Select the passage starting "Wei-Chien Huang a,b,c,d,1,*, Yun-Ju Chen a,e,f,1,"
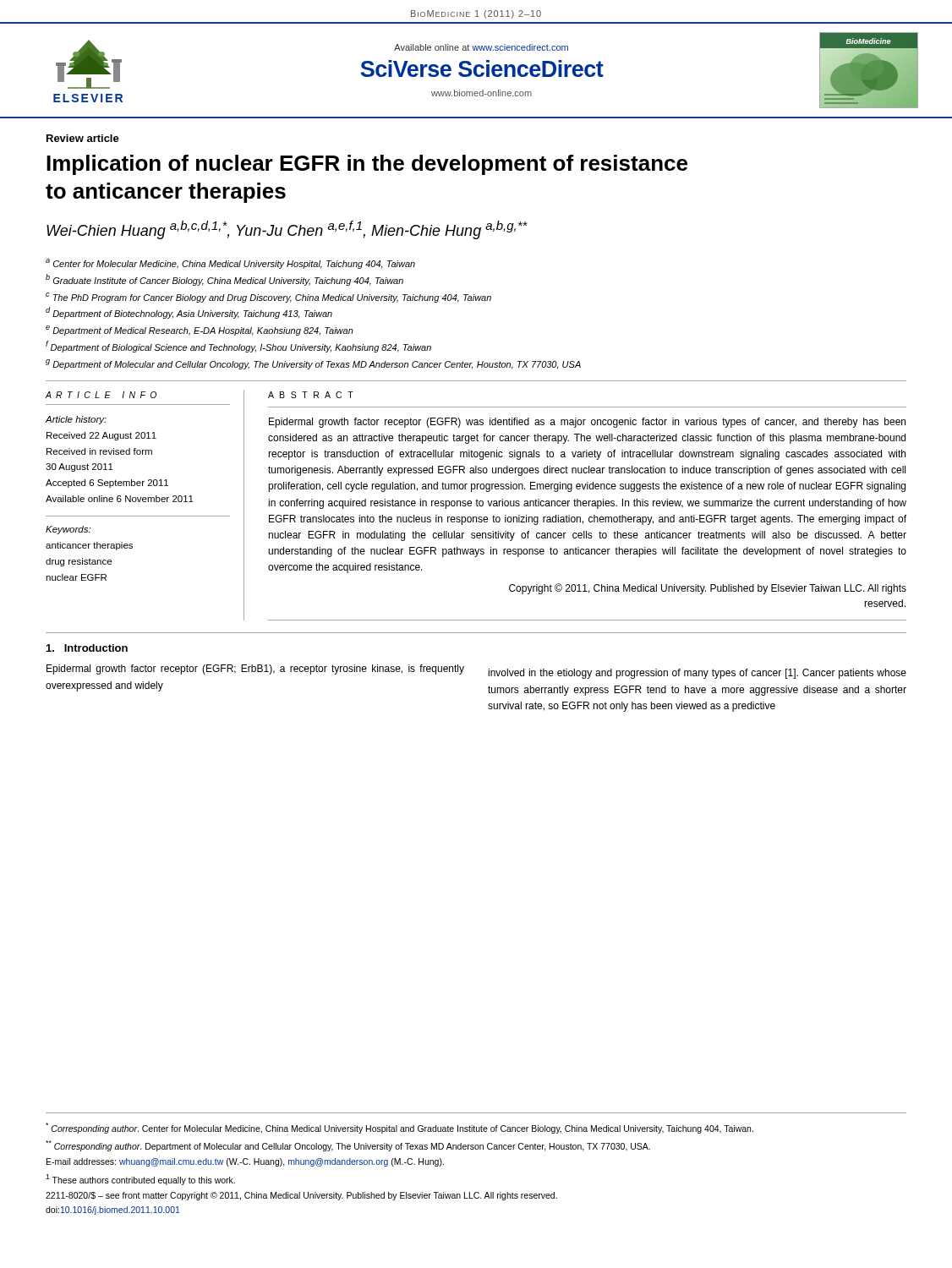The height and width of the screenshot is (1268, 952). coord(286,229)
